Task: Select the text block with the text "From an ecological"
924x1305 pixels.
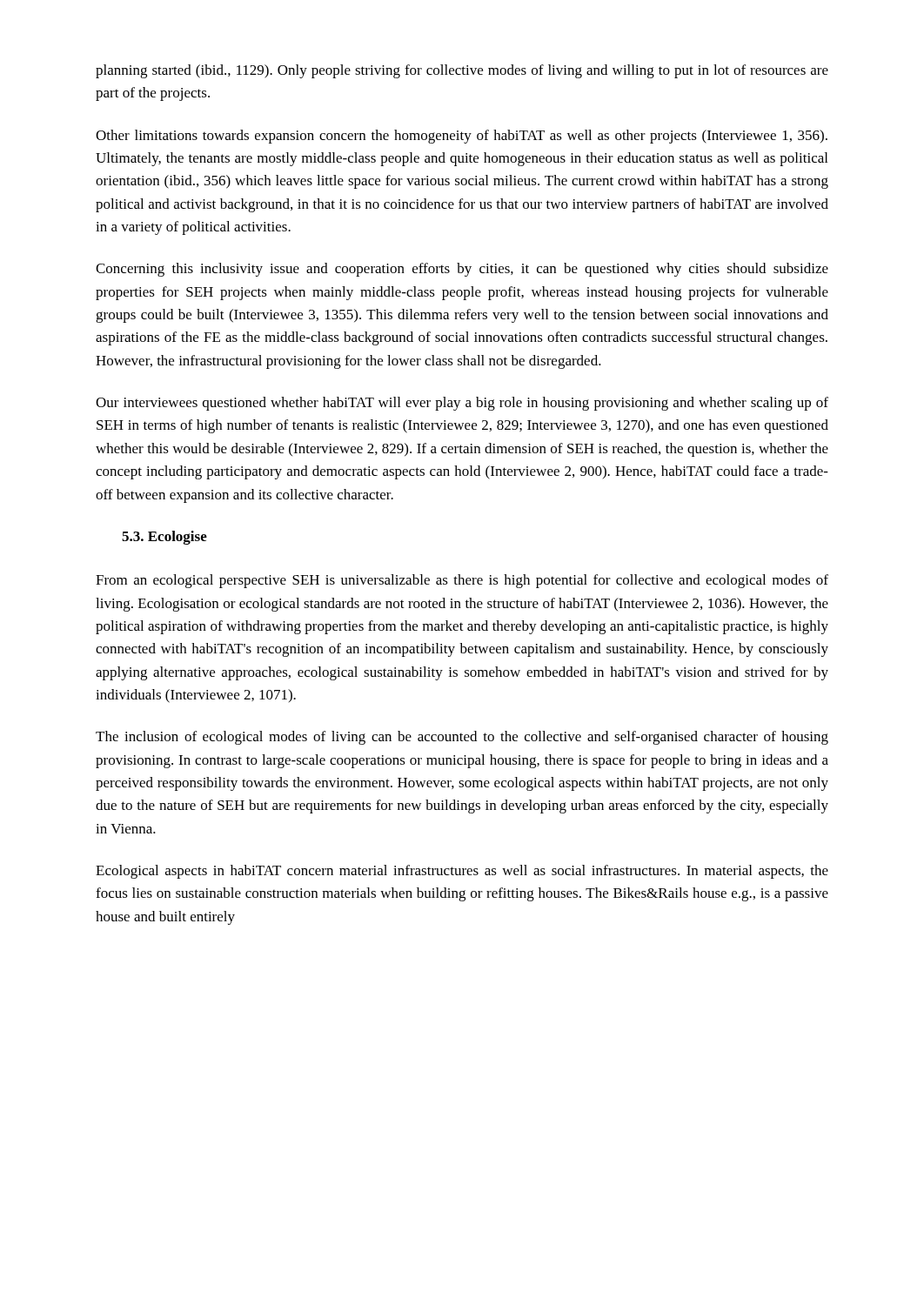Action: (462, 637)
